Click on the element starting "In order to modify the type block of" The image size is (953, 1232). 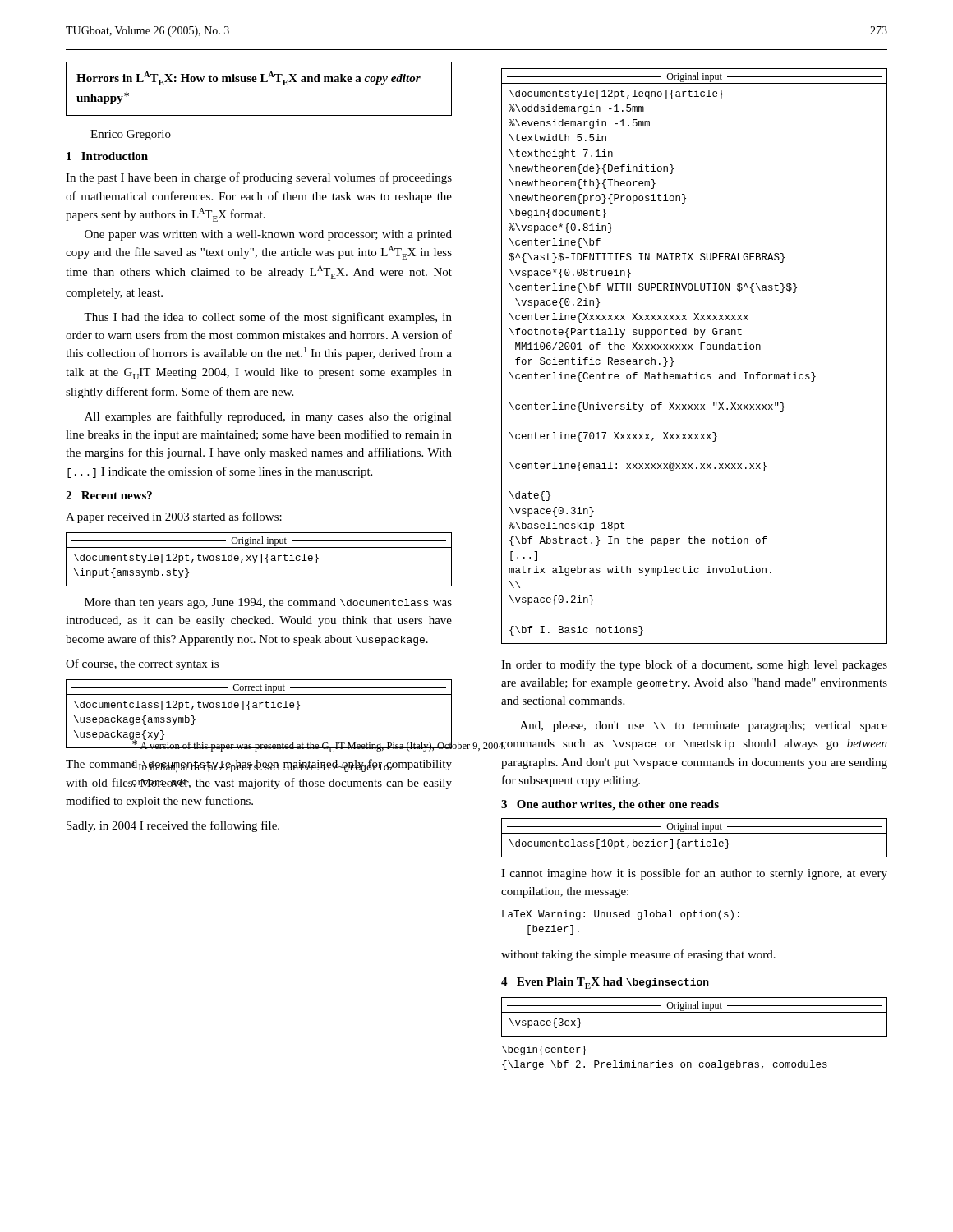tap(694, 722)
